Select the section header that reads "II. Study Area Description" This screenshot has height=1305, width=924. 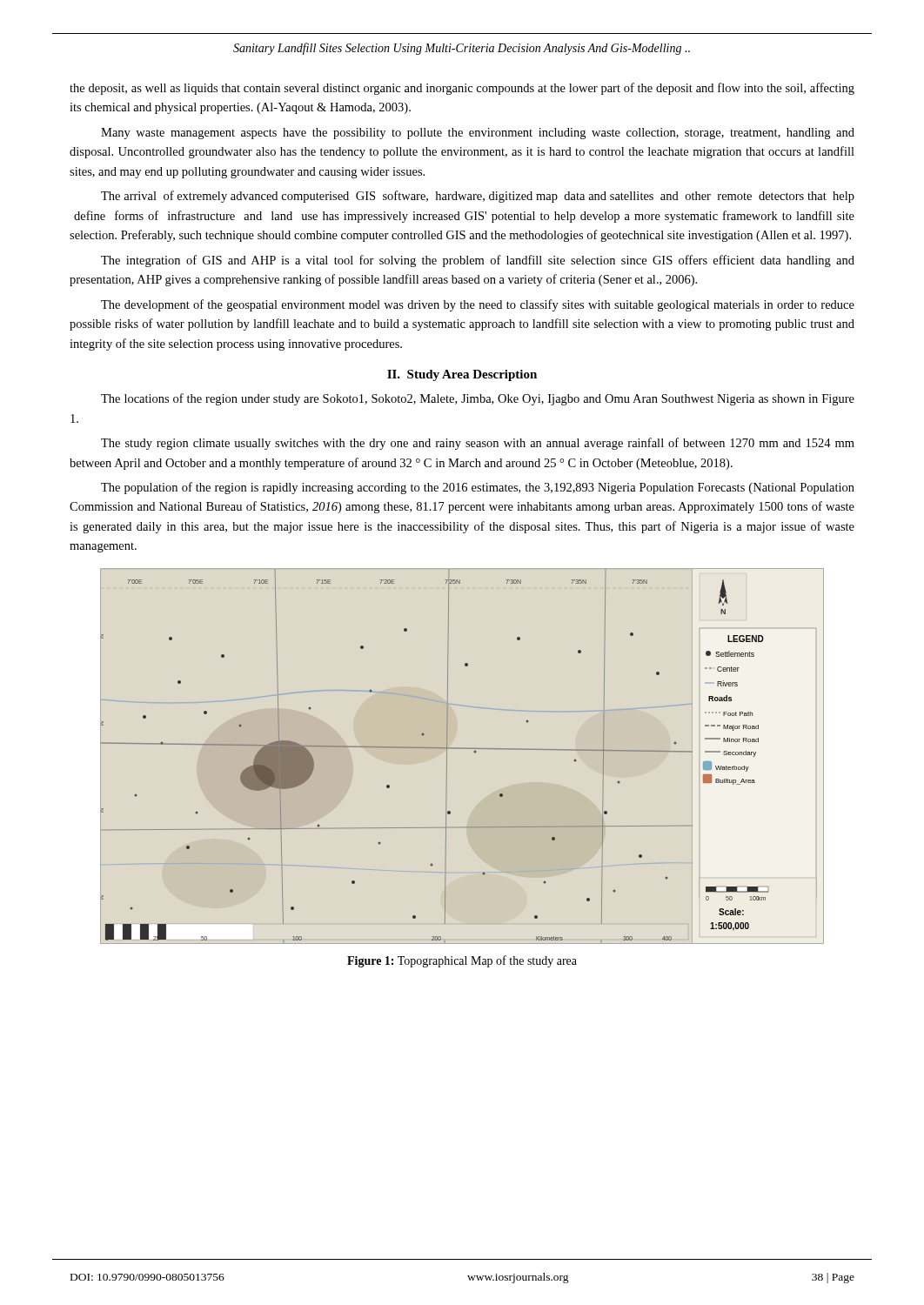click(462, 374)
